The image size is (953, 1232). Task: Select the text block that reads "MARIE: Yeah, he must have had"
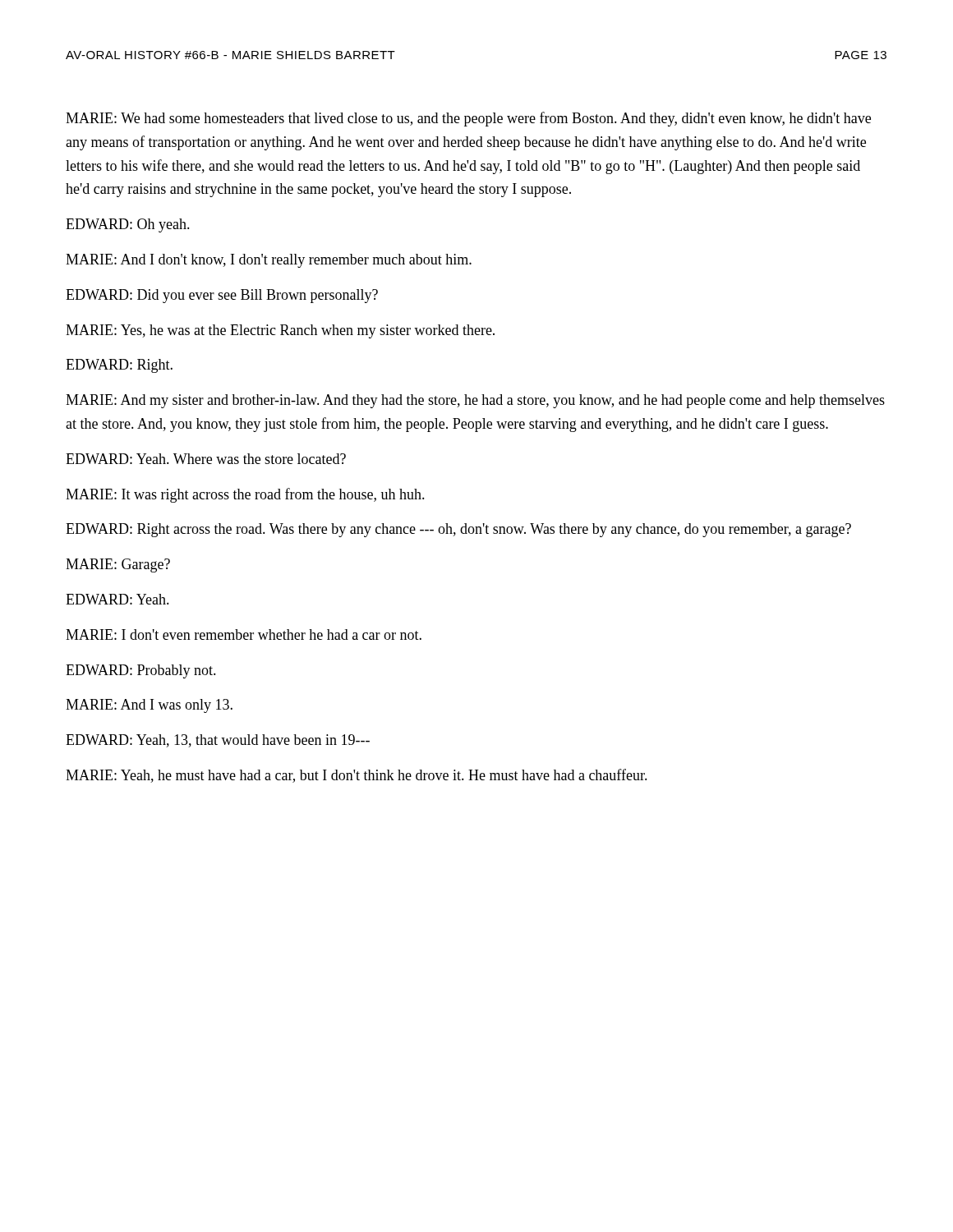pyautogui.click(x=476, y=776)
